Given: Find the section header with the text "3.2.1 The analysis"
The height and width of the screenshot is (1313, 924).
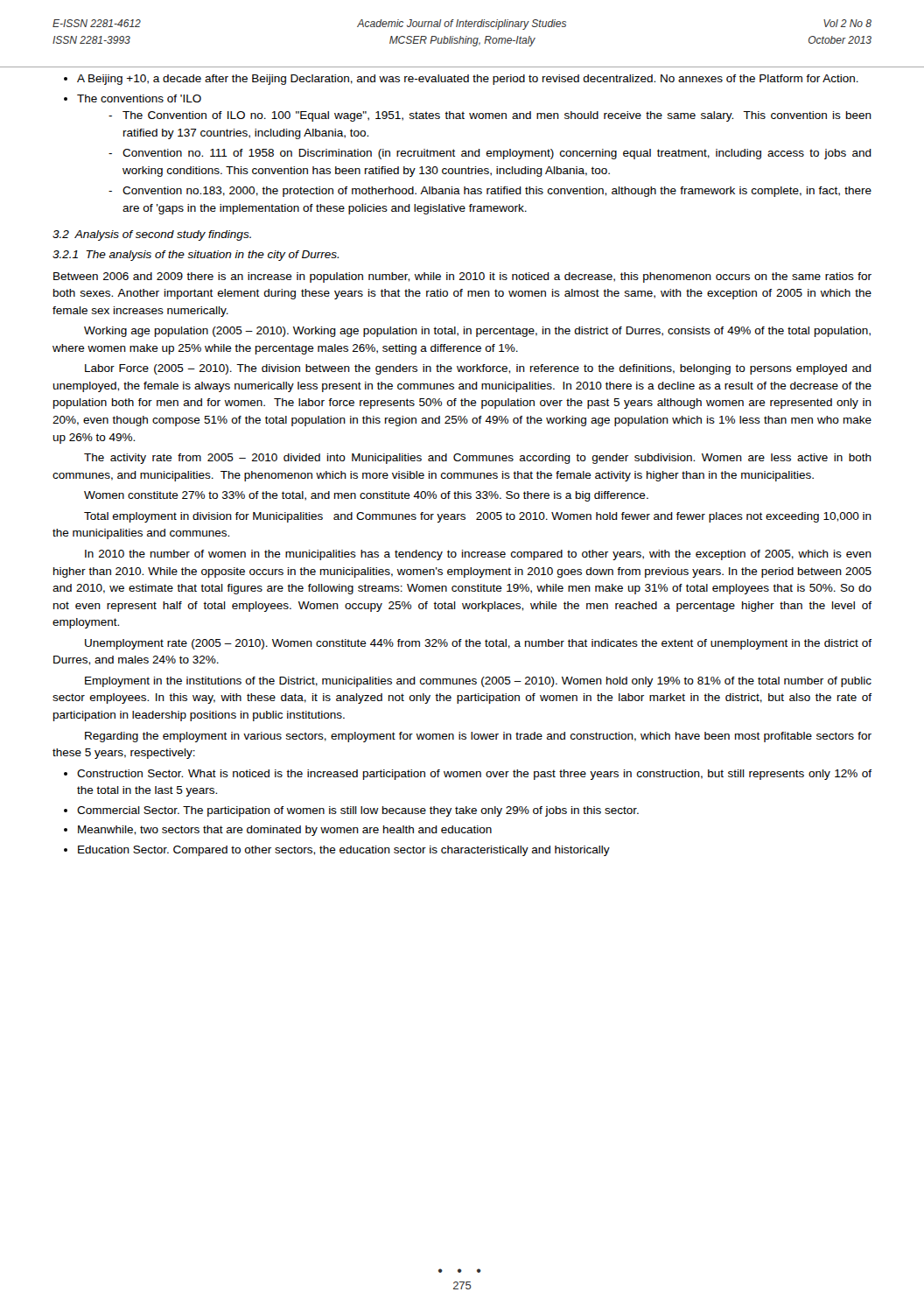Looking at the screenshot, I should pyautogui.click(x=196, y=254).
